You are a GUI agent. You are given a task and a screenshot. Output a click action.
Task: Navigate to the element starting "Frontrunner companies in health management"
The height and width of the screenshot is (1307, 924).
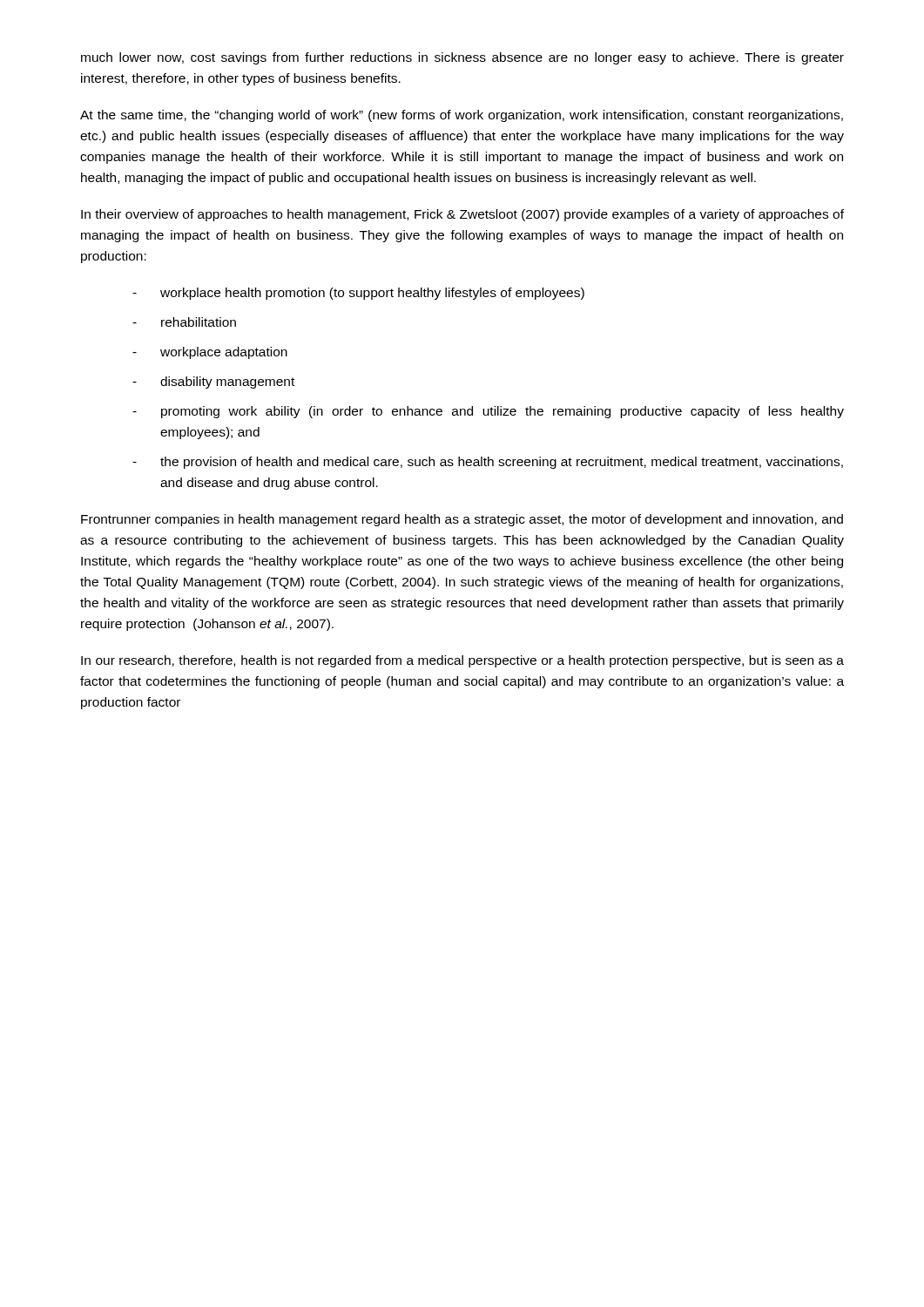click(462, 571)
